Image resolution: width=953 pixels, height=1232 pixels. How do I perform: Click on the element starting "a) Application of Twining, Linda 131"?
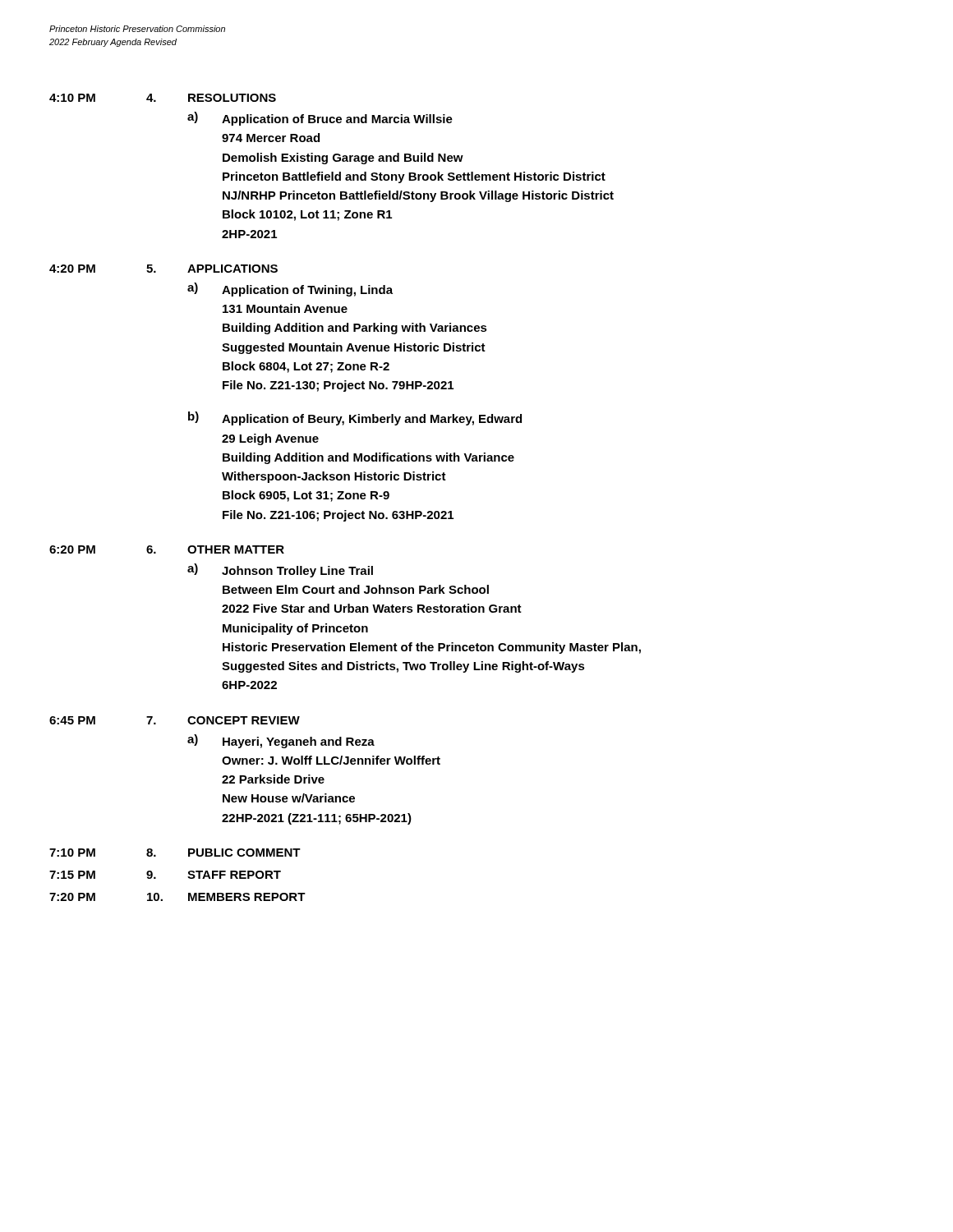290,290
